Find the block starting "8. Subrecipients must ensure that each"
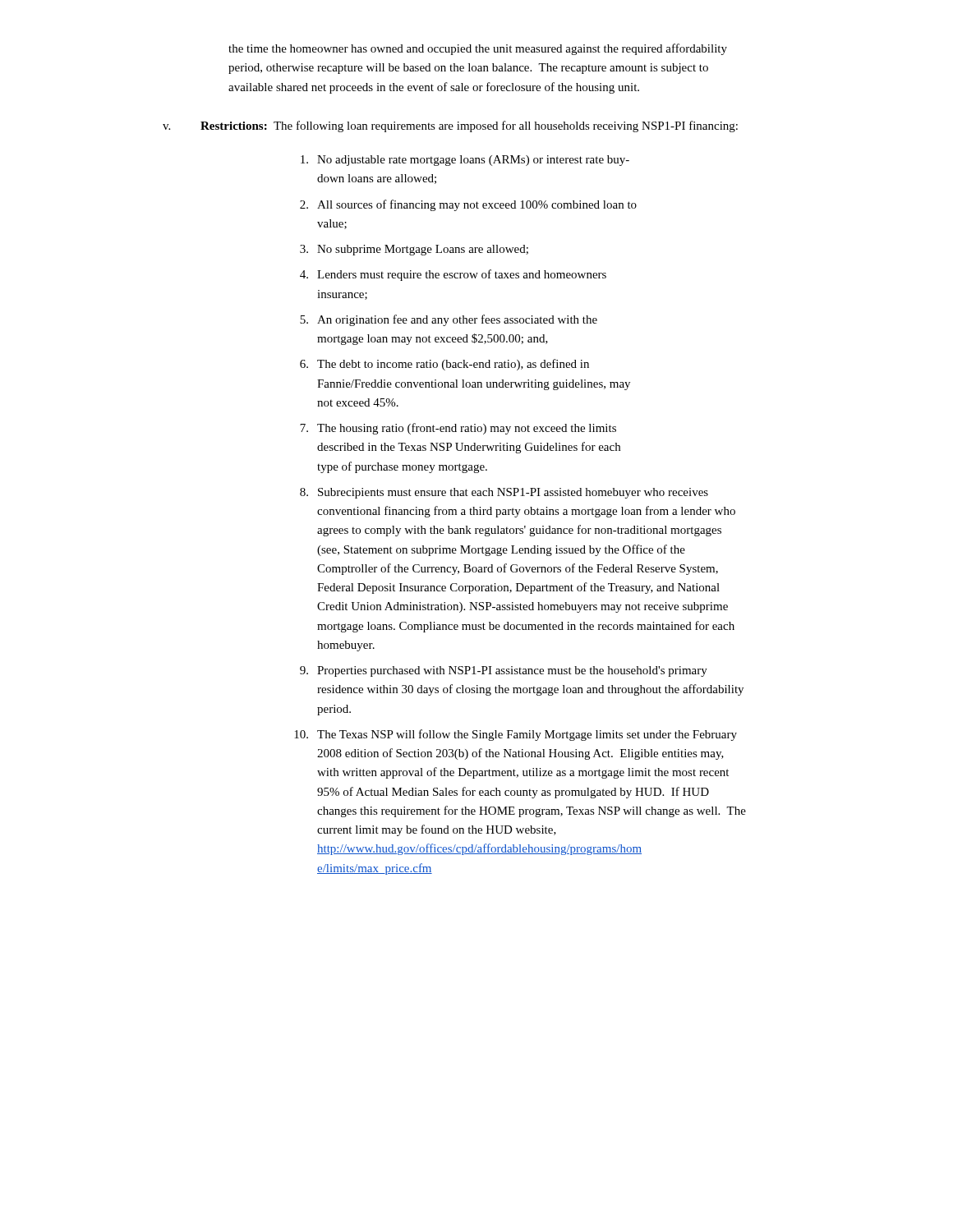953x1232 pixels. [516, 569]
